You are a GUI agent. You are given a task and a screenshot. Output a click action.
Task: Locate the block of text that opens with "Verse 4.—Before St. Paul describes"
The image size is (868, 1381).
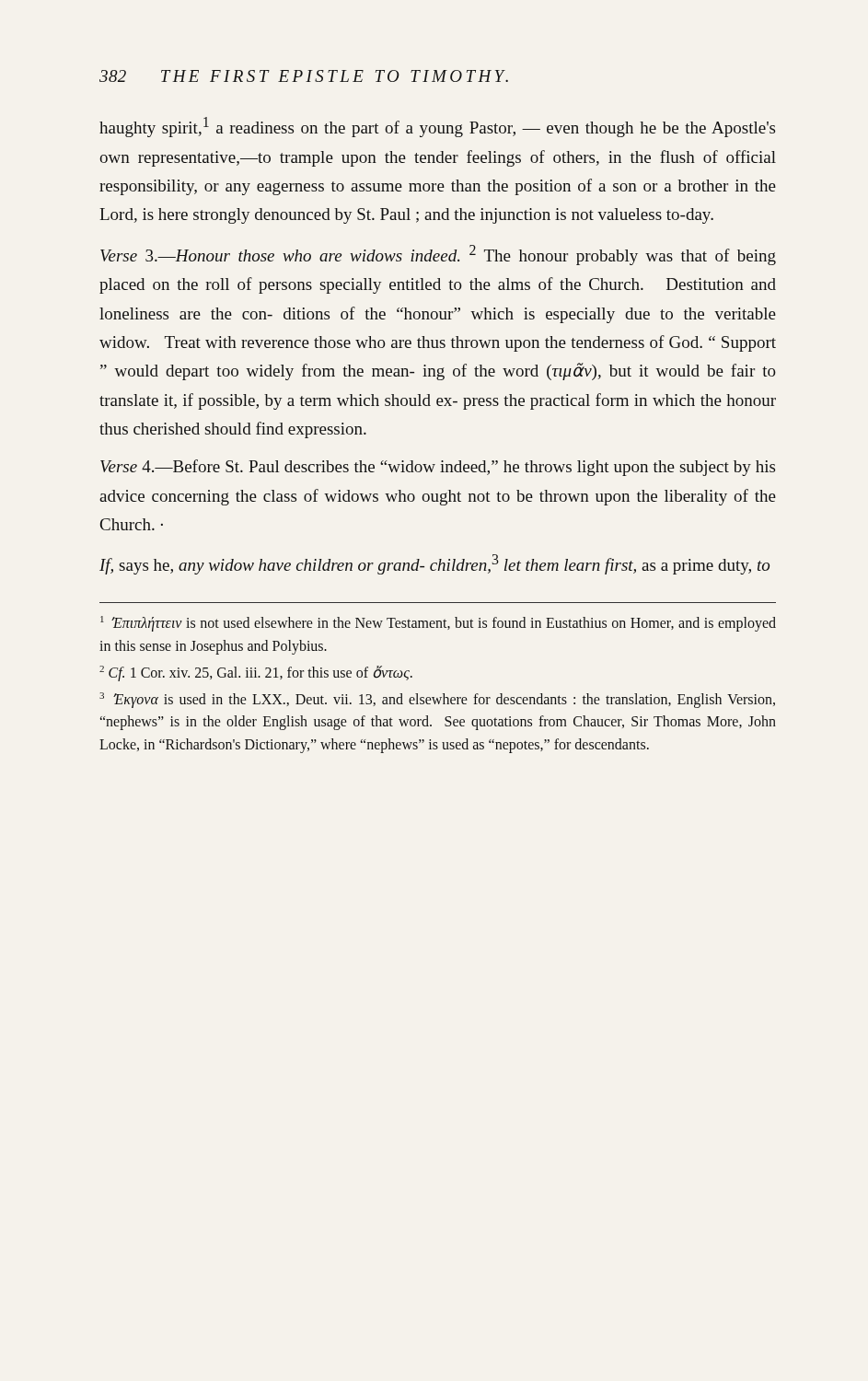pyautogui.click(x=438, y=496)
